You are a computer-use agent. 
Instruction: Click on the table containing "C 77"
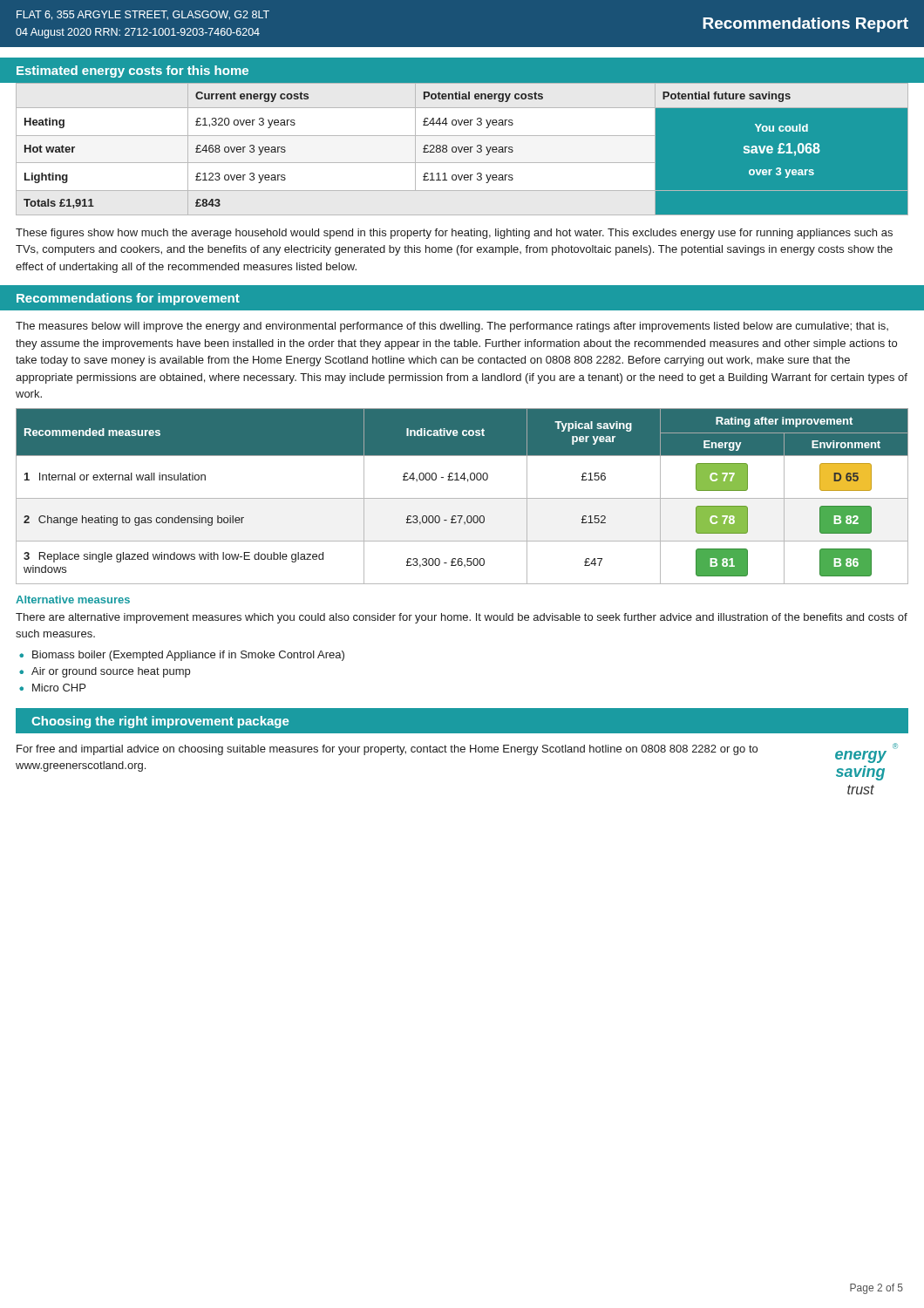462,496
